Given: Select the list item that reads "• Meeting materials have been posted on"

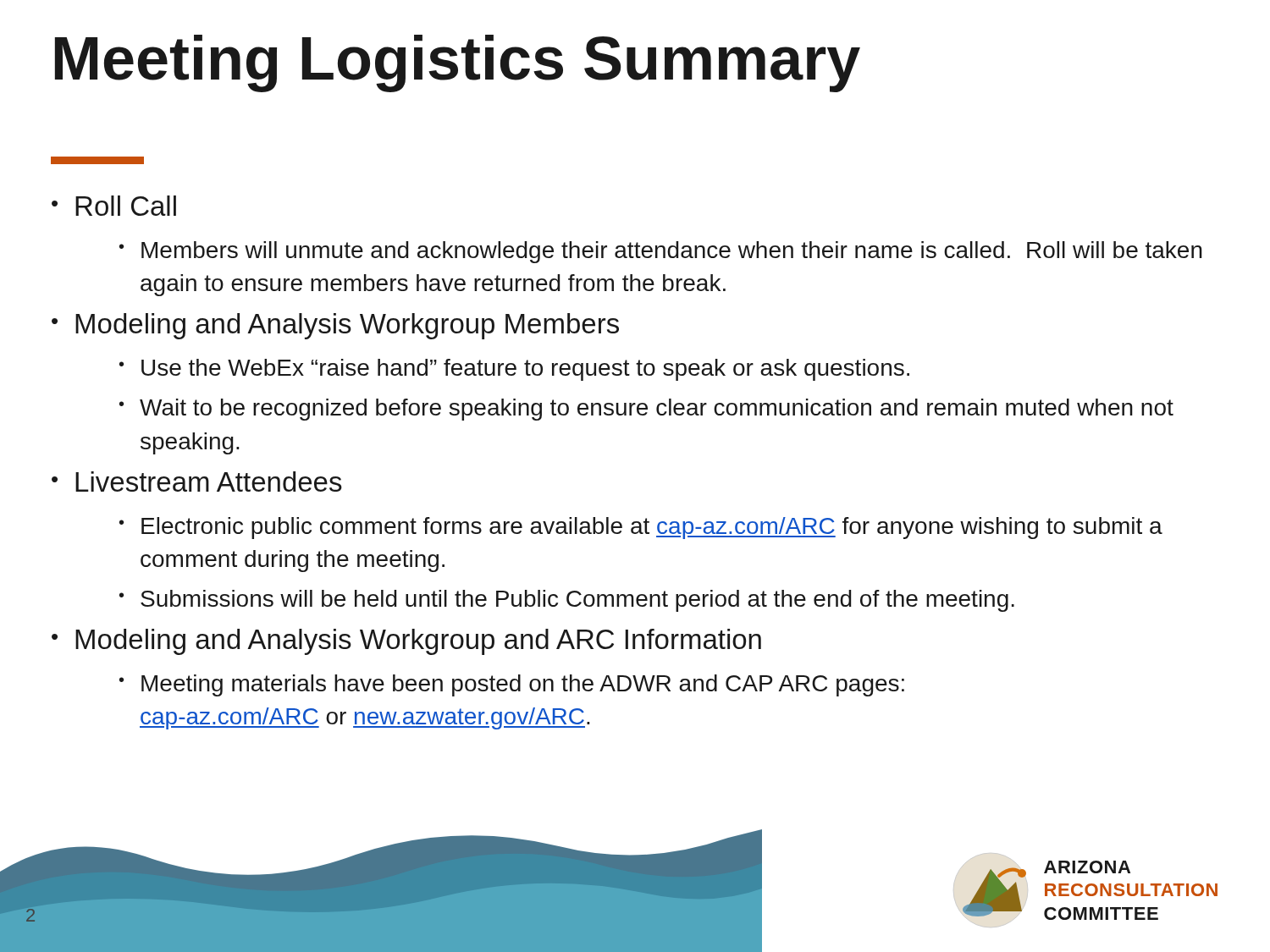Looking at the screenshot, I should click(512, 700).
